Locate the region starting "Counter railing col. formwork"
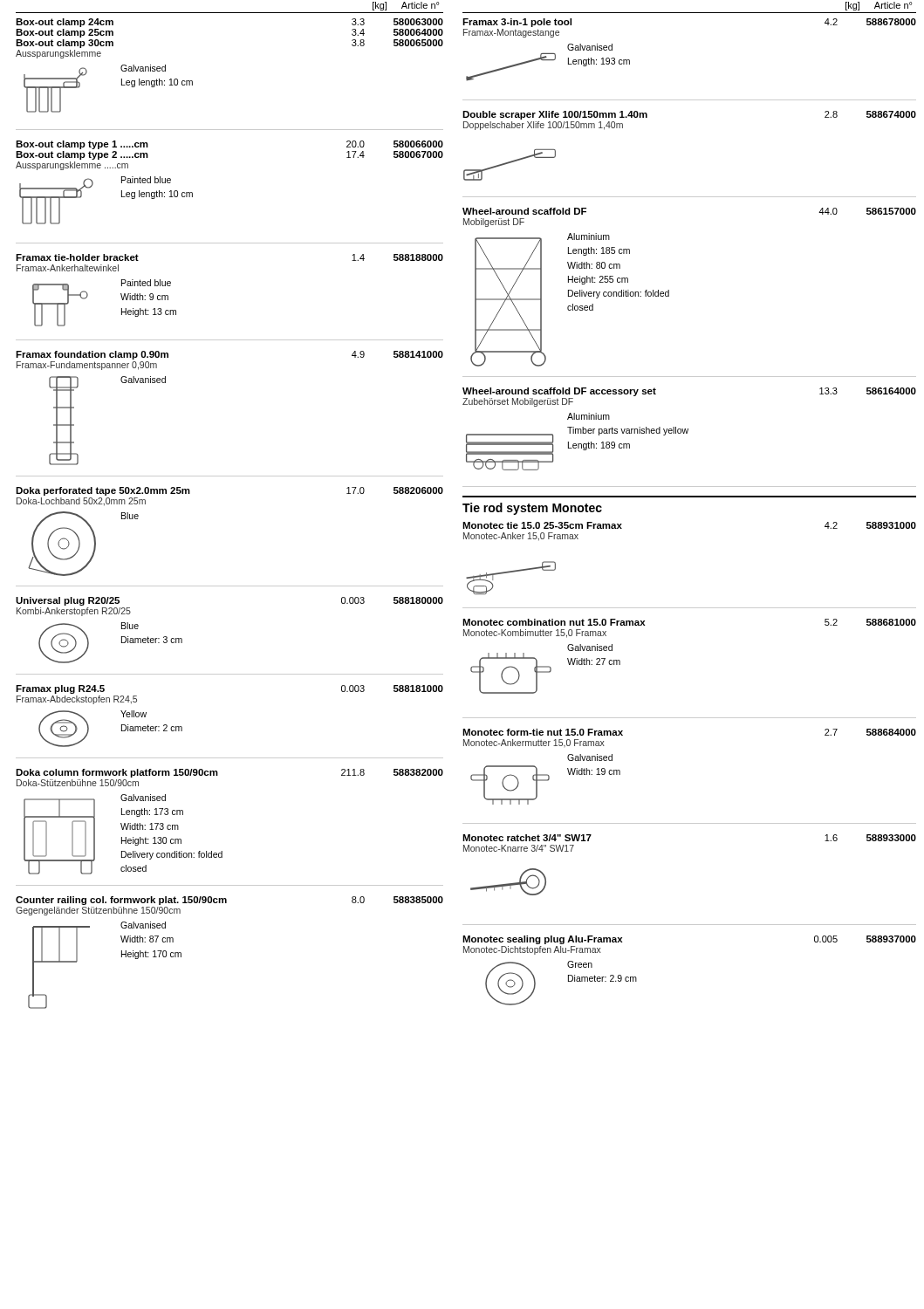Image resolution: width=924 pixels, height=1309 pixels. point(229,901)
